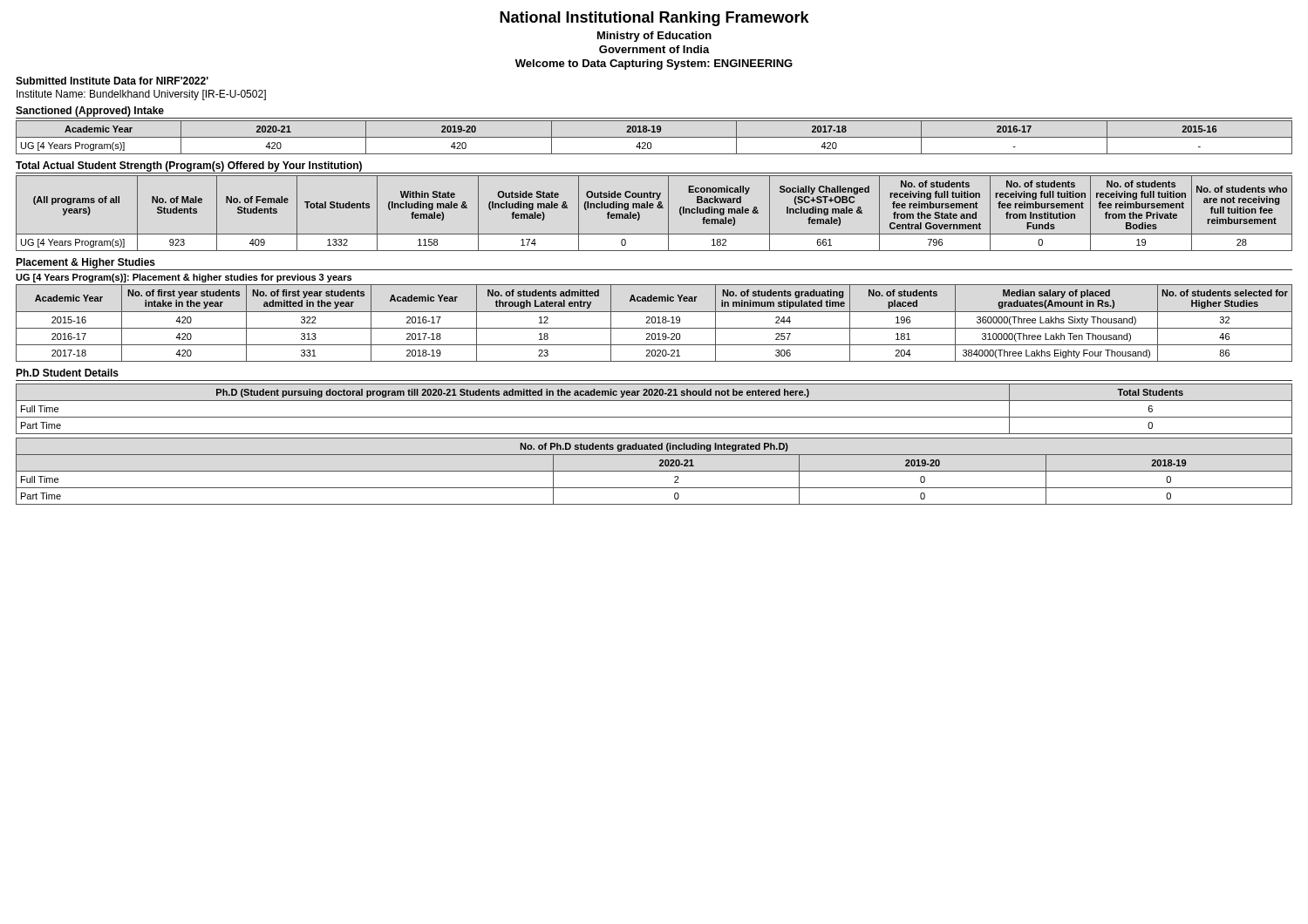Click on the section header with the text "Placement & Higher Studies"
The width and height of the screenshot is (1308, 924).
coord(85,262)
